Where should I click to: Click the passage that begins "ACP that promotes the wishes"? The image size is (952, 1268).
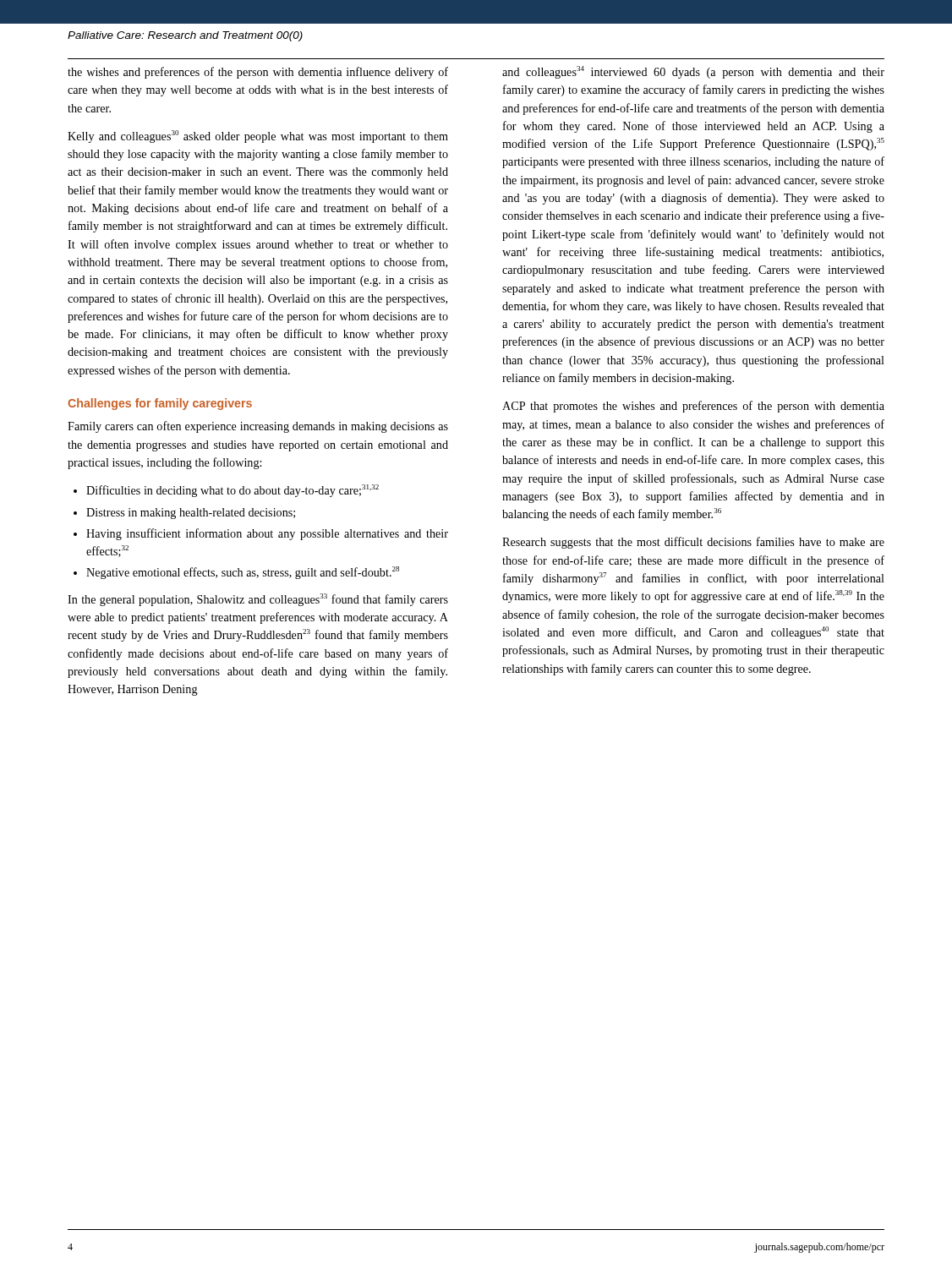coord(693,461)
